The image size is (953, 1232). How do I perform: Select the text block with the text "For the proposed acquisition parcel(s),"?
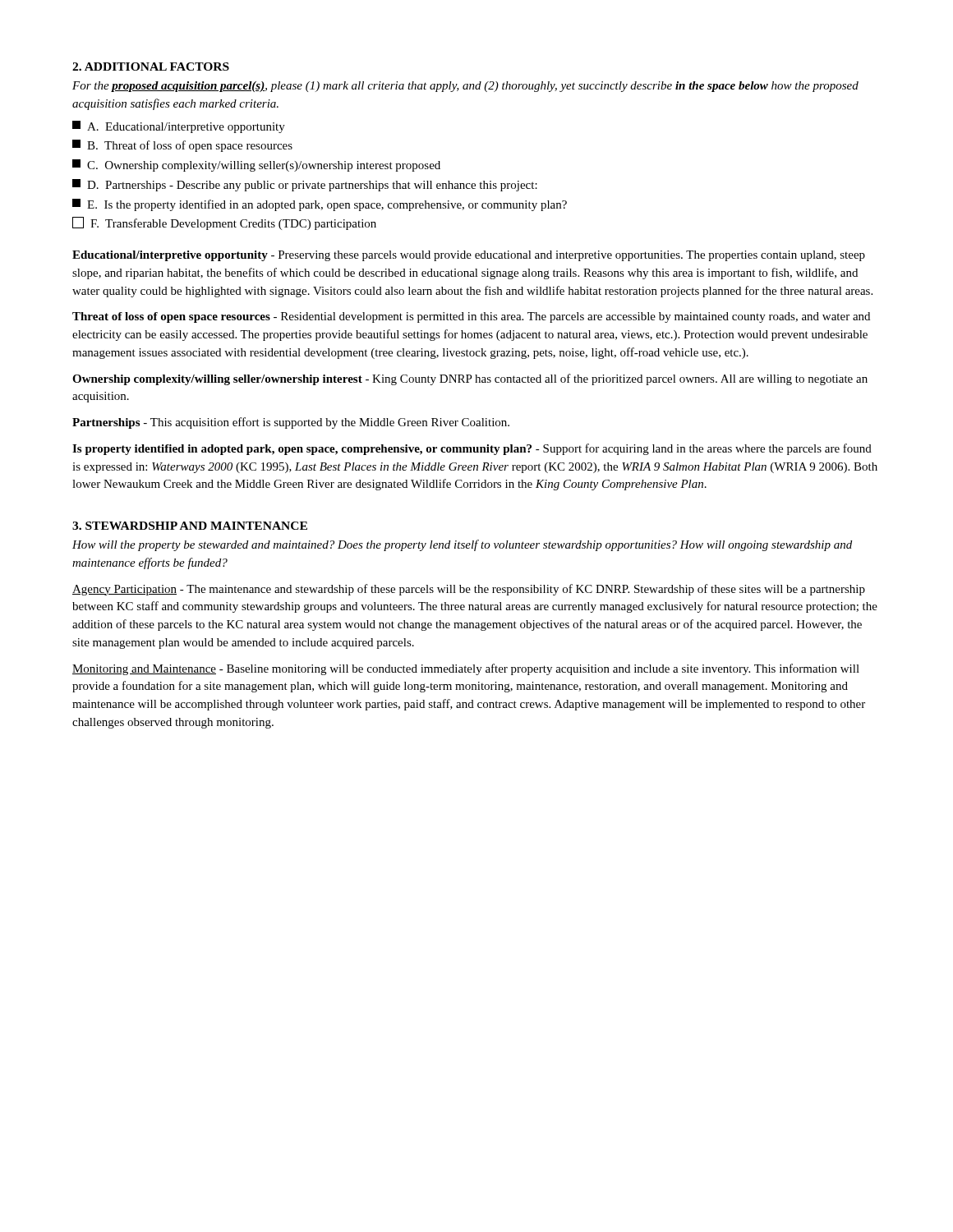pos(465,94)
